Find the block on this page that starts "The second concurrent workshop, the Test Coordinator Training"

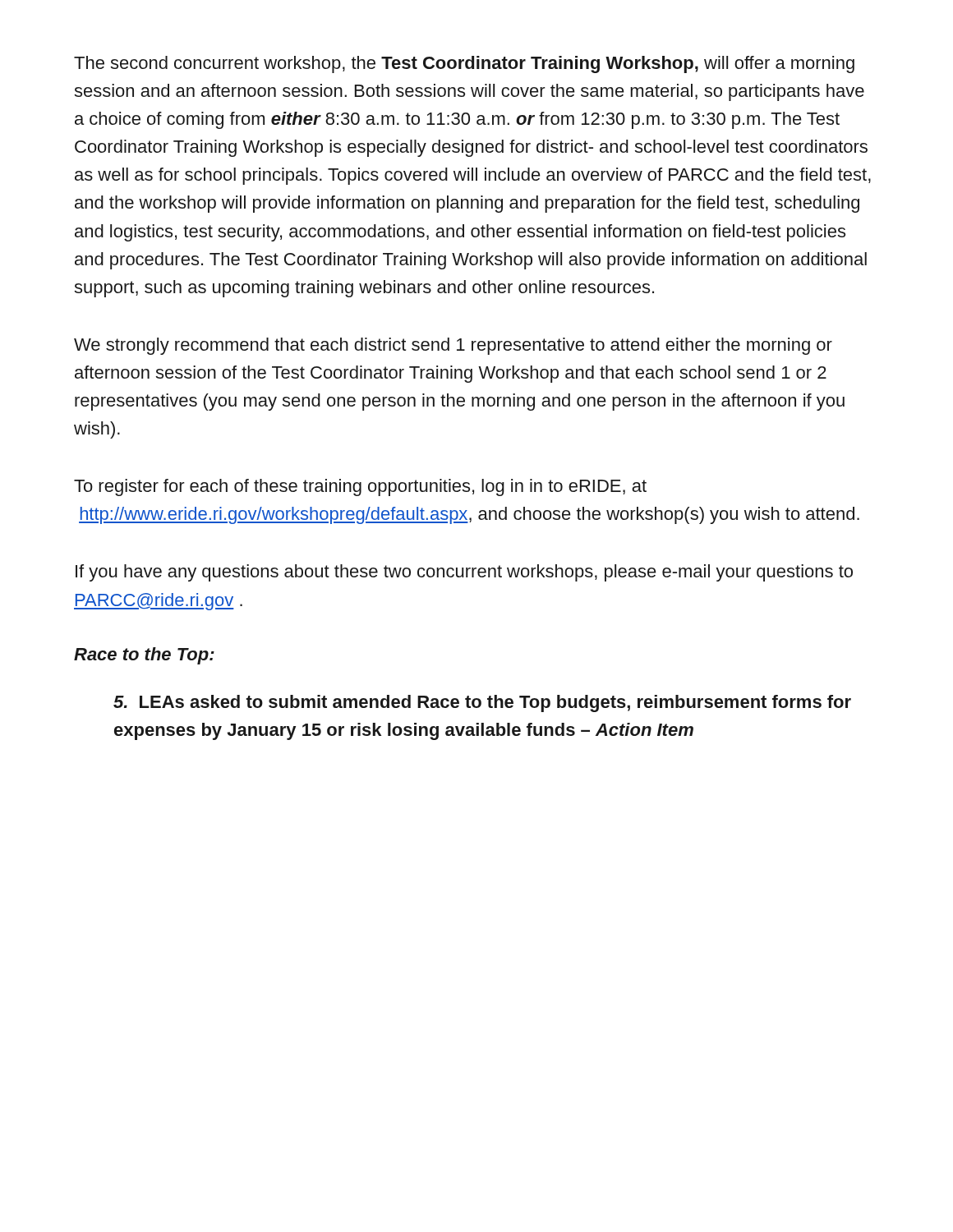473,175
